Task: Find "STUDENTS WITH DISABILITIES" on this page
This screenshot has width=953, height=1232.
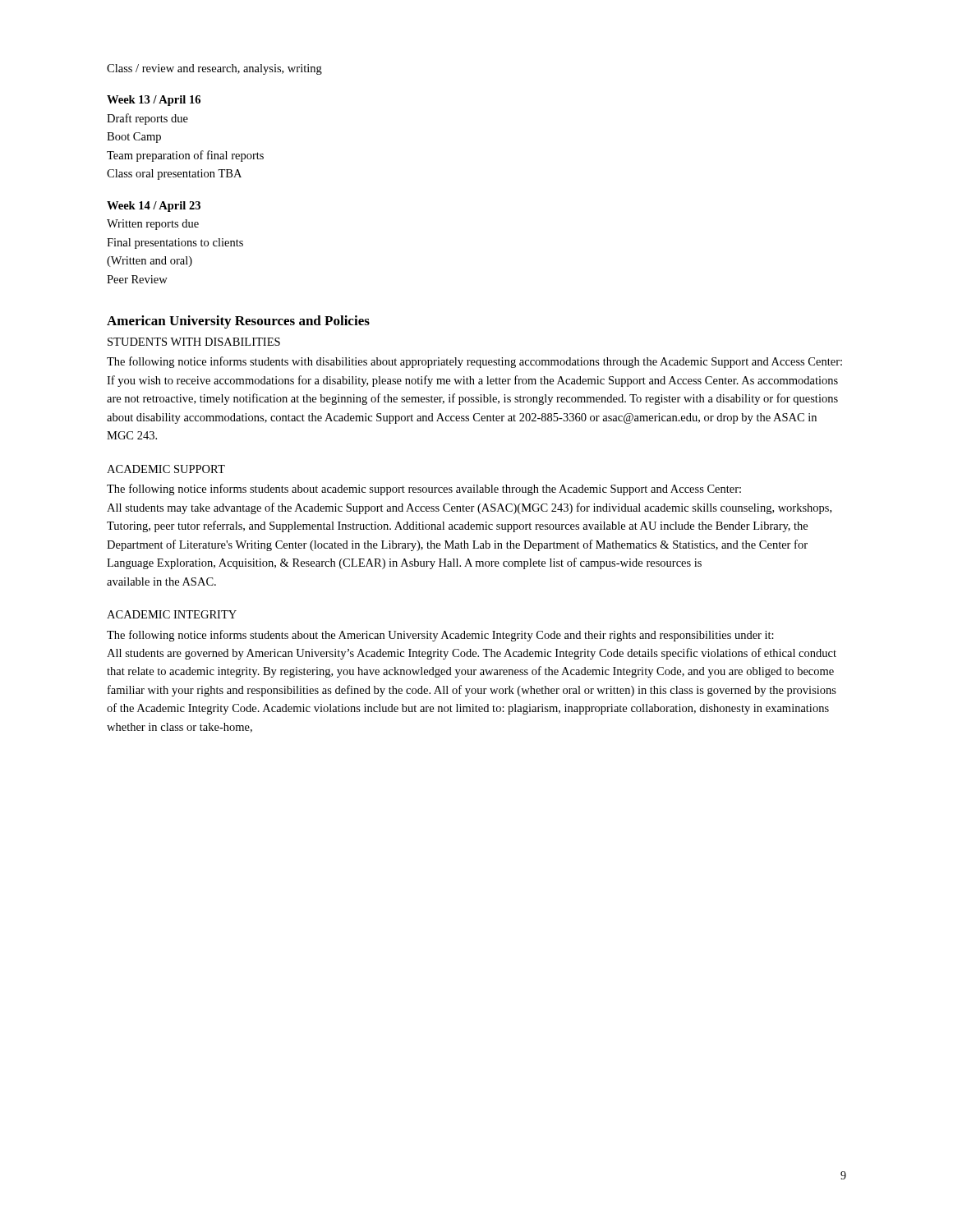Action: tap(194, 342)
